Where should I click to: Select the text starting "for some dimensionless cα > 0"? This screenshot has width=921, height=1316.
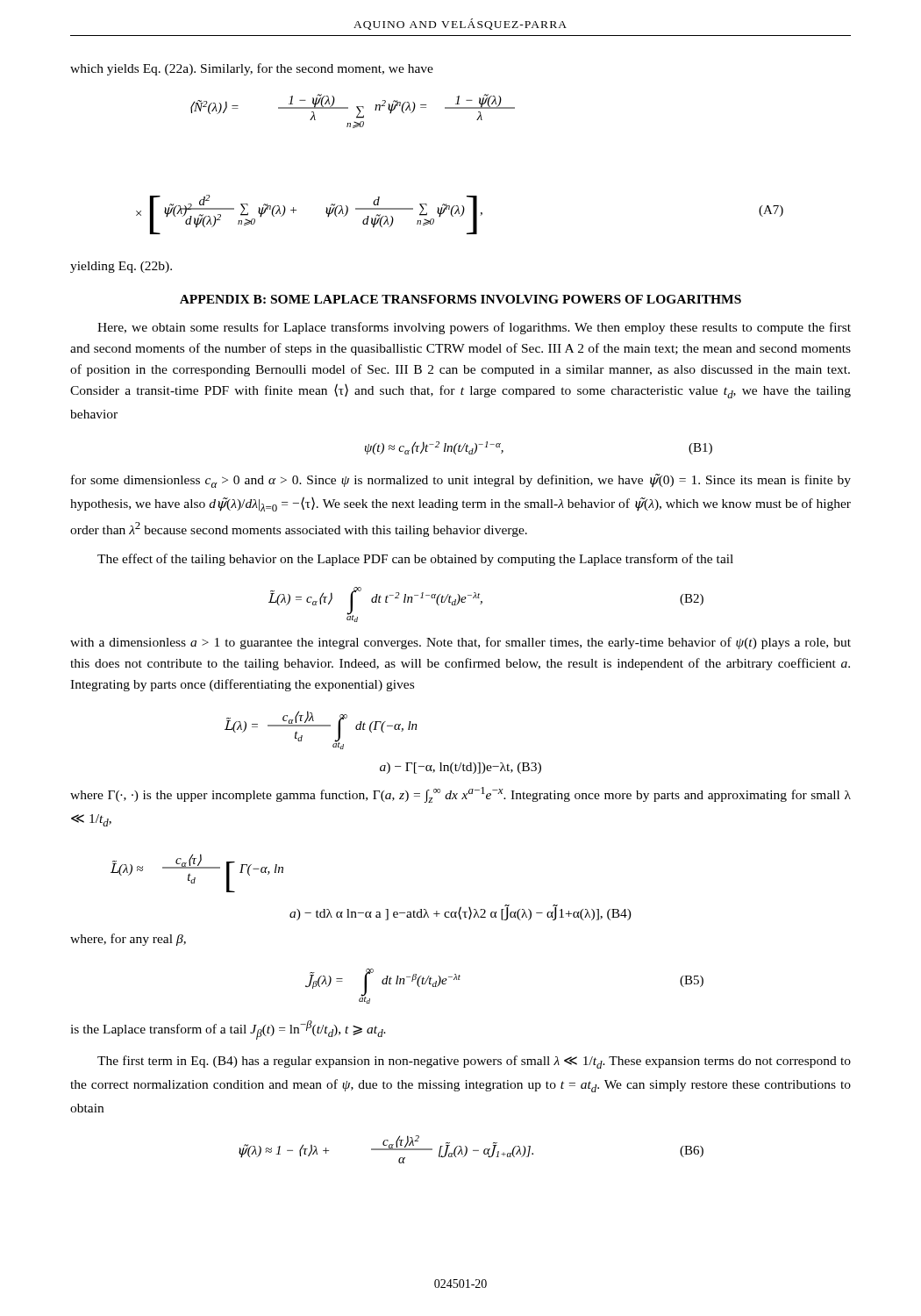click(460, 505)
